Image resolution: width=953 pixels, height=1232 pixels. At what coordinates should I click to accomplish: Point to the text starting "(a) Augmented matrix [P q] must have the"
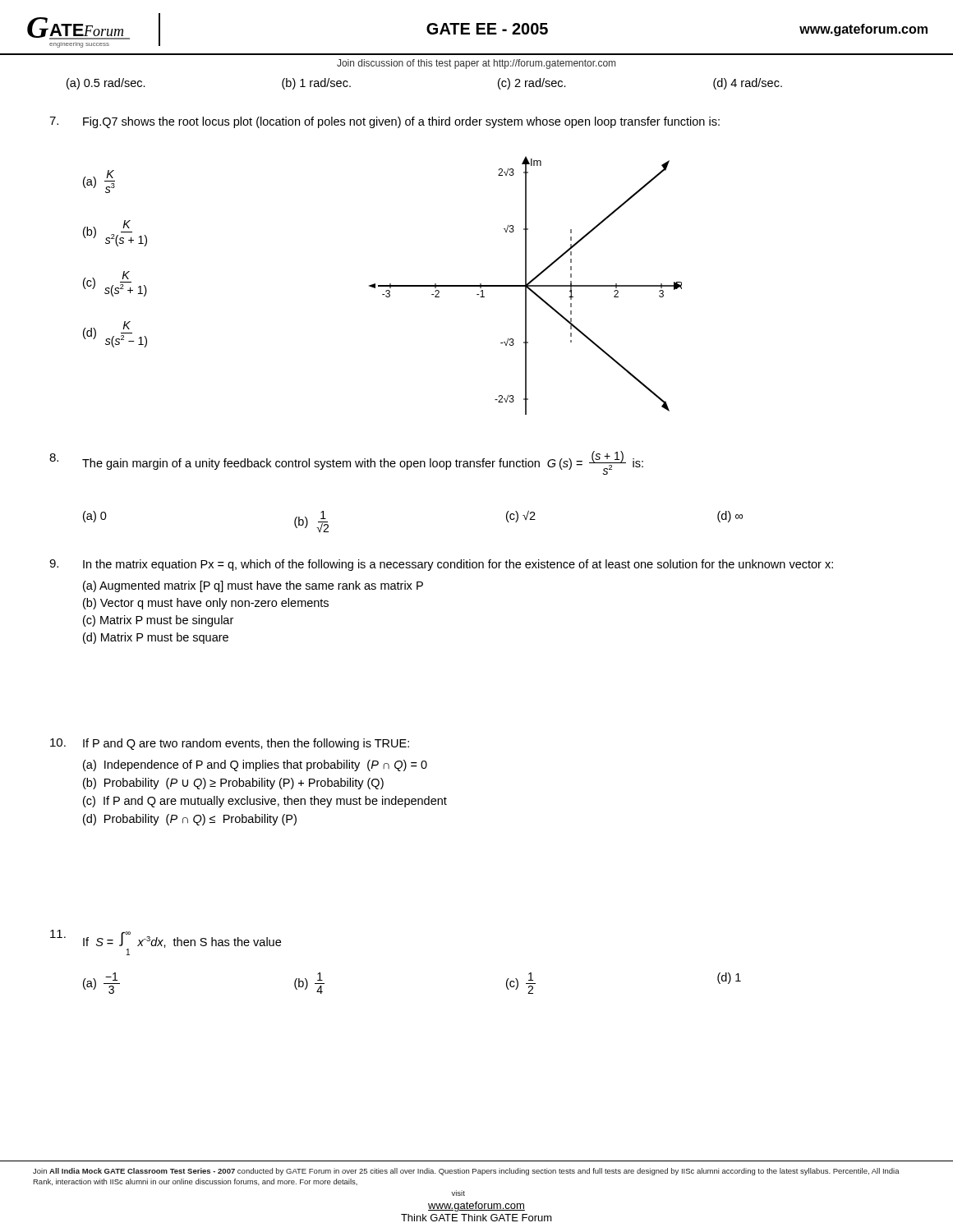pos(253,585)
